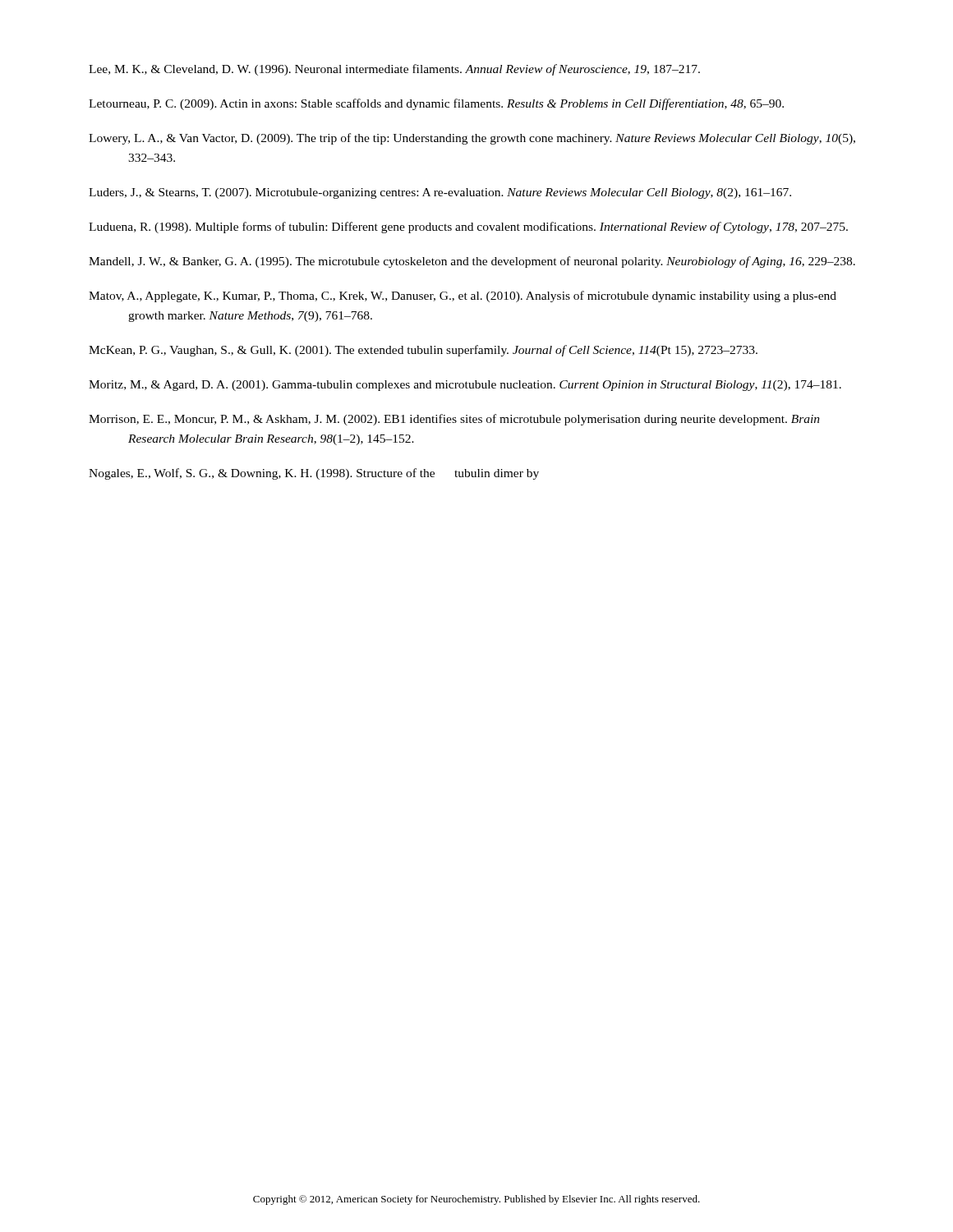Navigate to the element starting "Mandell, J. W., & Banker,"
The width and height of the screenshot is (953, 1232).
point(472,261)
